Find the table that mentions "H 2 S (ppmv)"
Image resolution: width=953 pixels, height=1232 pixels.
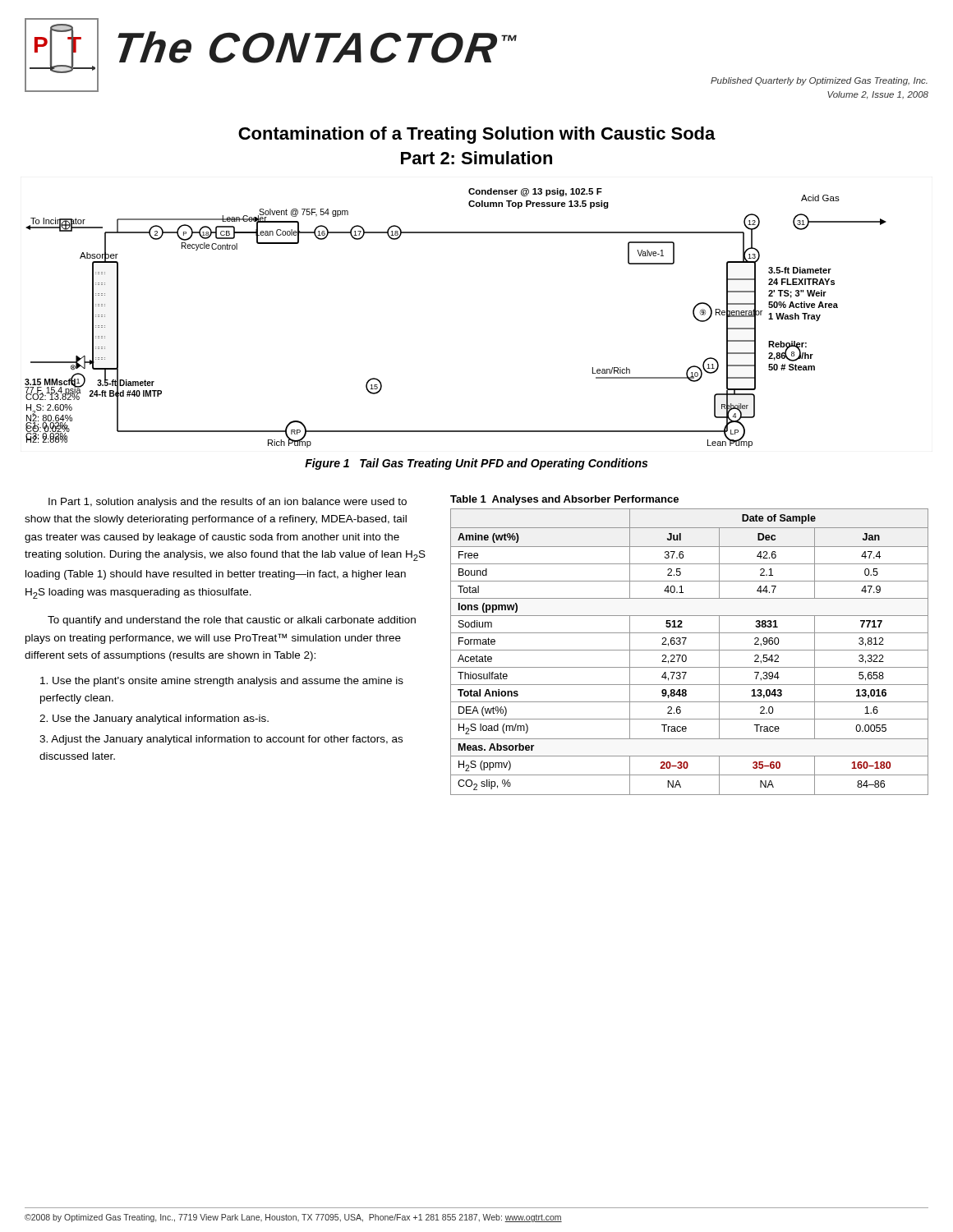click(689, 644)
